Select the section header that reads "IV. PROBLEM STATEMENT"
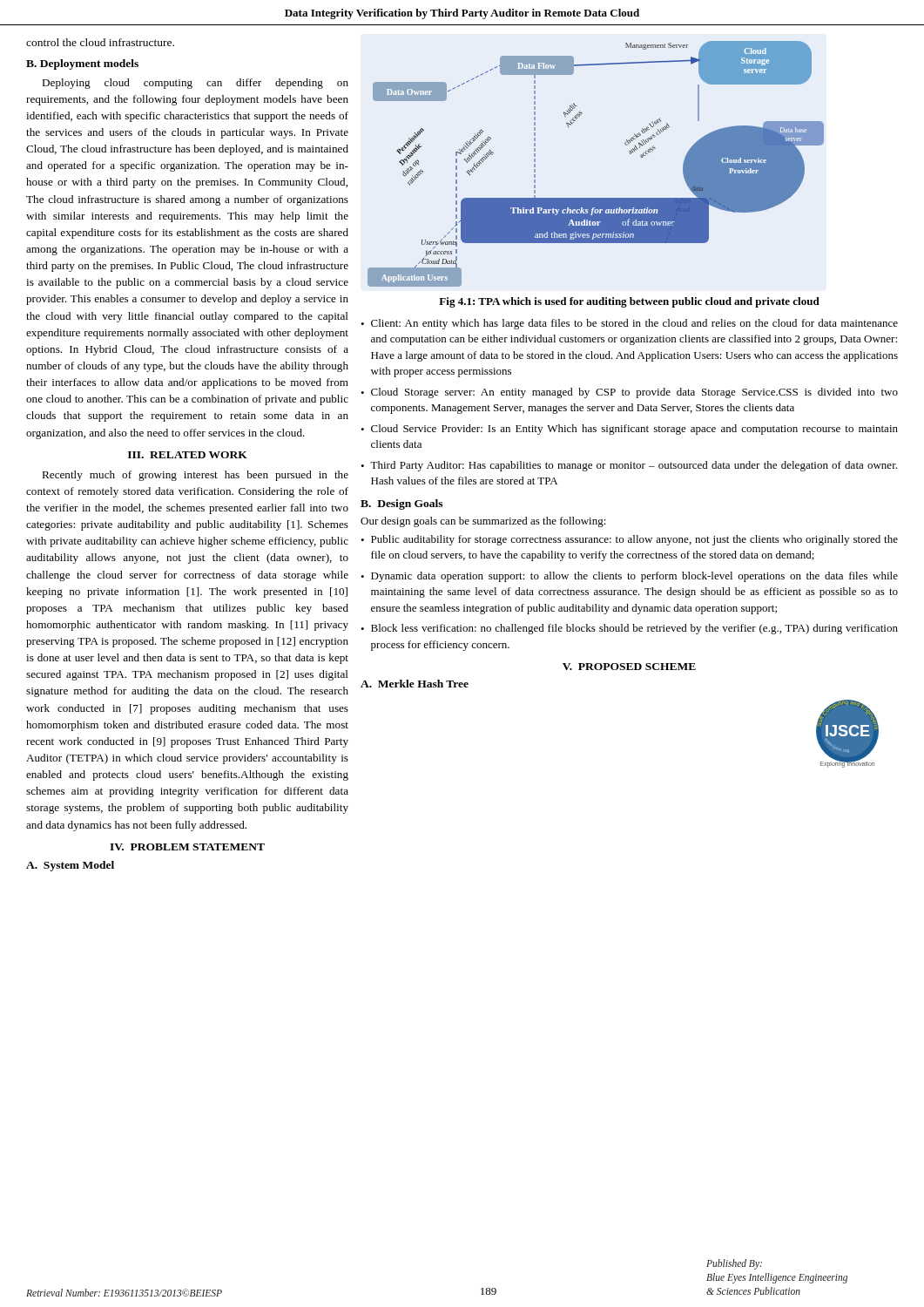This screenshot has width=924, height=1307. (x=187, y=846)
